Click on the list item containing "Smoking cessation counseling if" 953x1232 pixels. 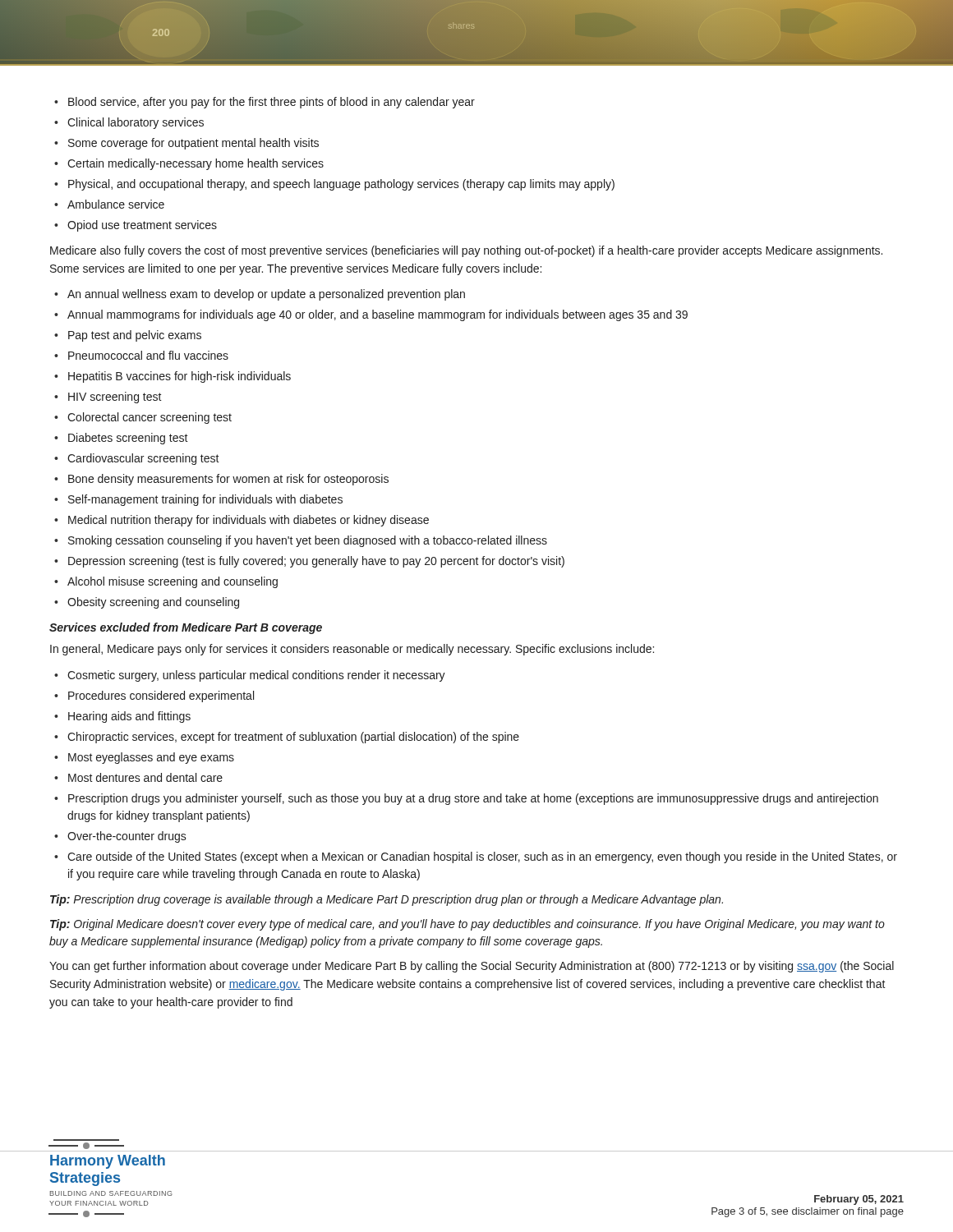307,541
